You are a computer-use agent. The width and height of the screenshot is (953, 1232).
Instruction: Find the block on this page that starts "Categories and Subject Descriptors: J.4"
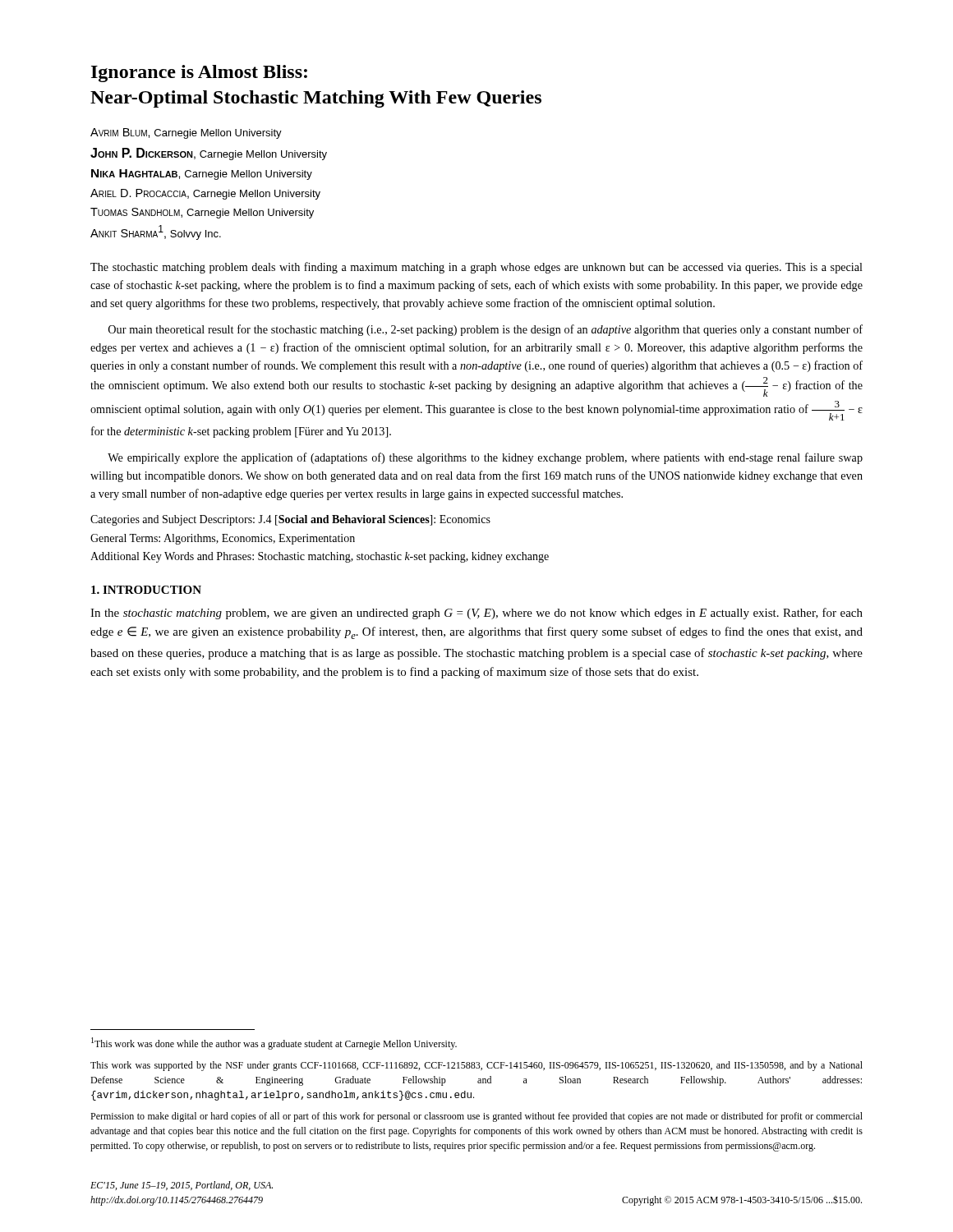[x=290, y=520]
